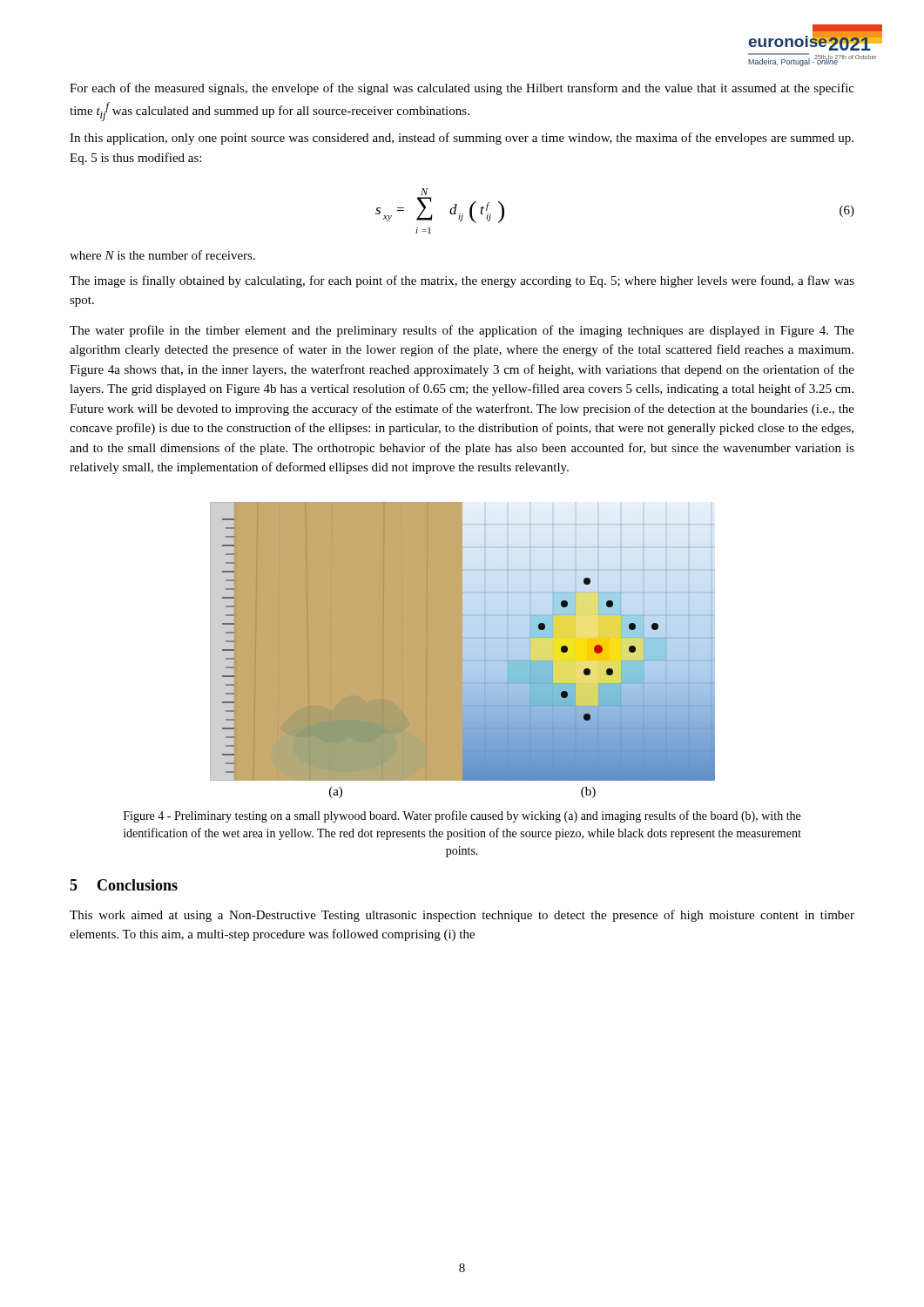This screenshot has height=1307, width=924.
Task: Locate the caption that opens with "Figure 4 -"
Action: click(462, 833)
